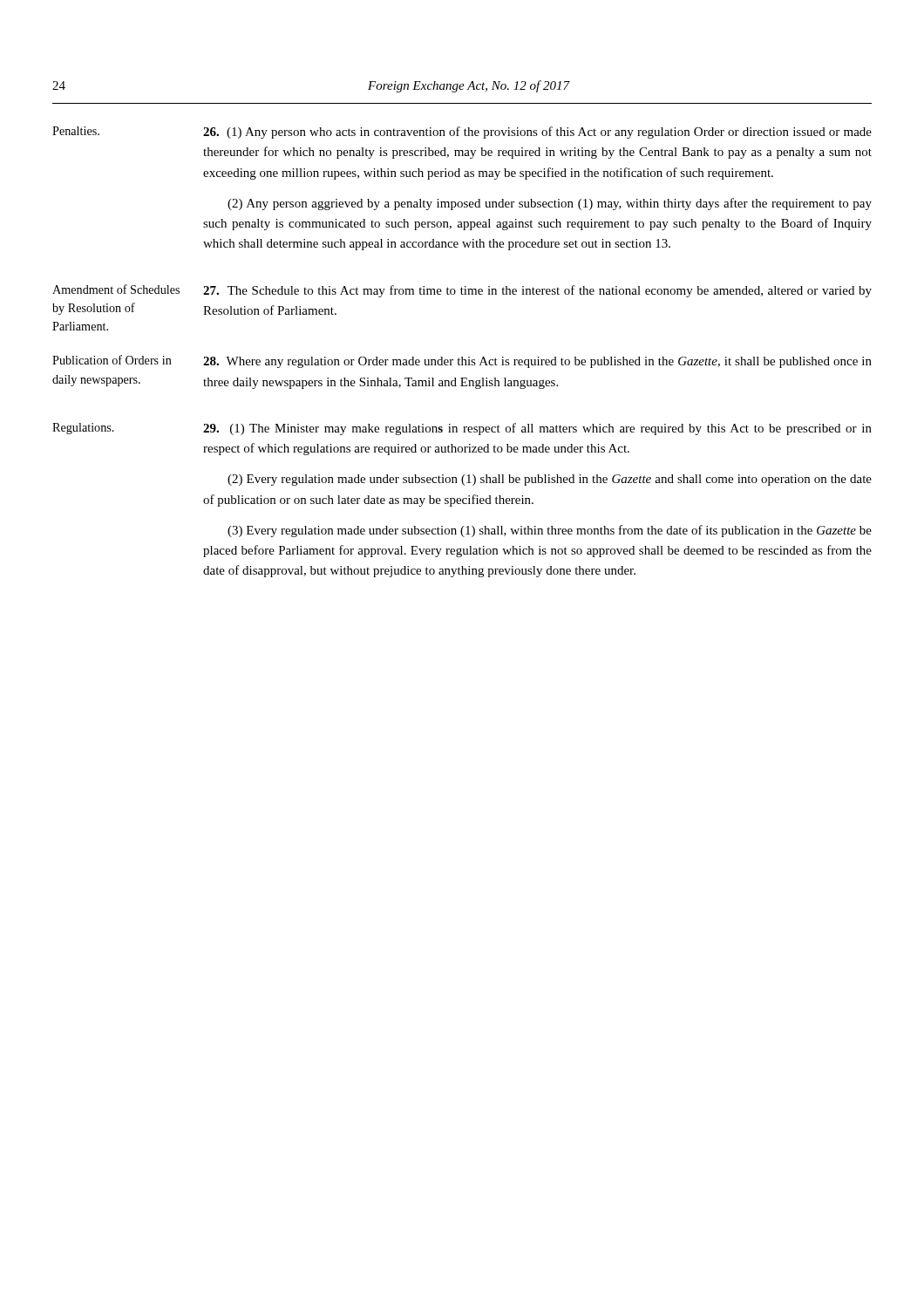924x1308 pixels.
Task: Click the passage that begins "Where any regulation"
Action: tap(537, 372)
